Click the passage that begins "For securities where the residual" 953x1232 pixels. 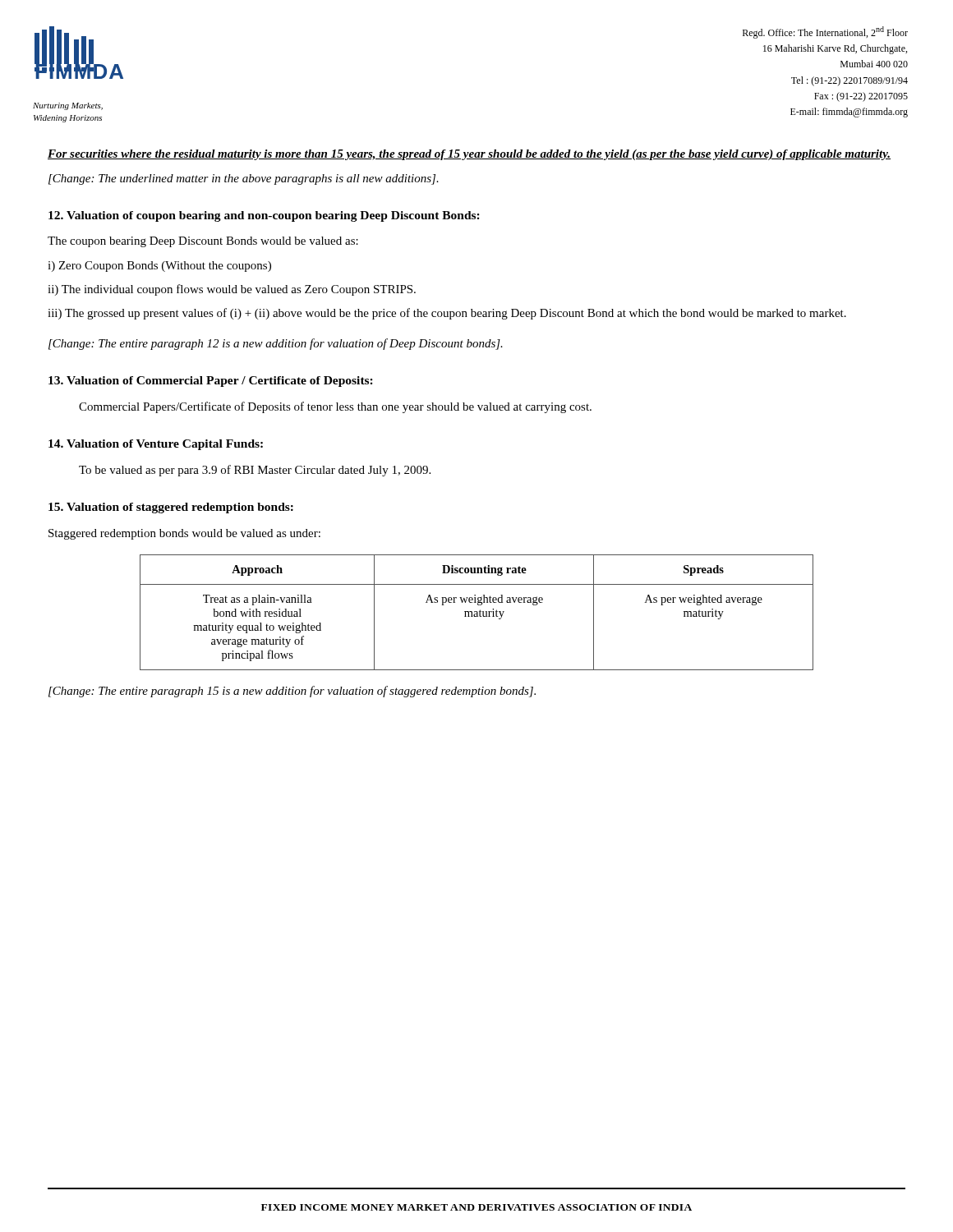tap(469, 153)
